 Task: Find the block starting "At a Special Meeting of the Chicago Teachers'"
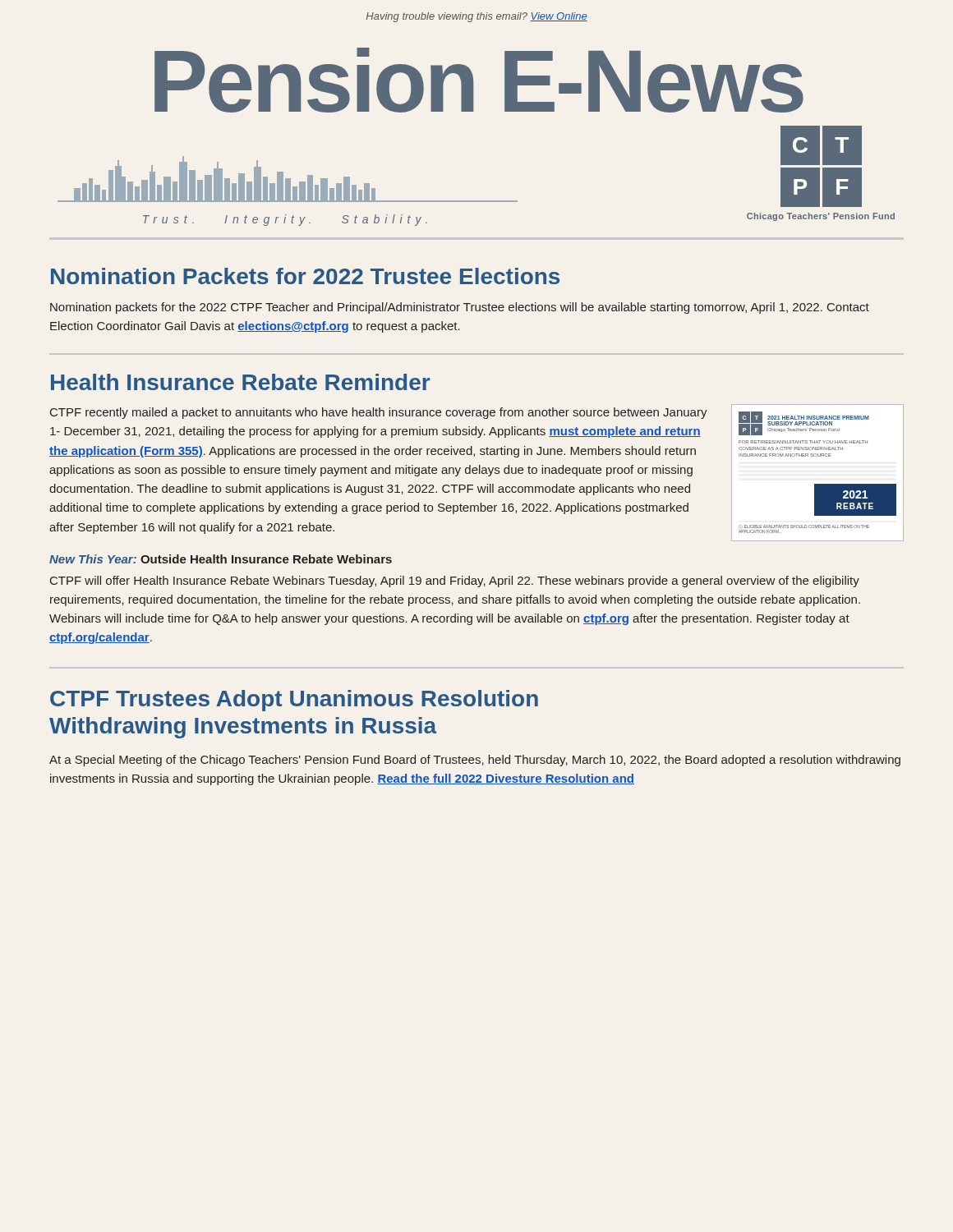[x=475, y=769]
